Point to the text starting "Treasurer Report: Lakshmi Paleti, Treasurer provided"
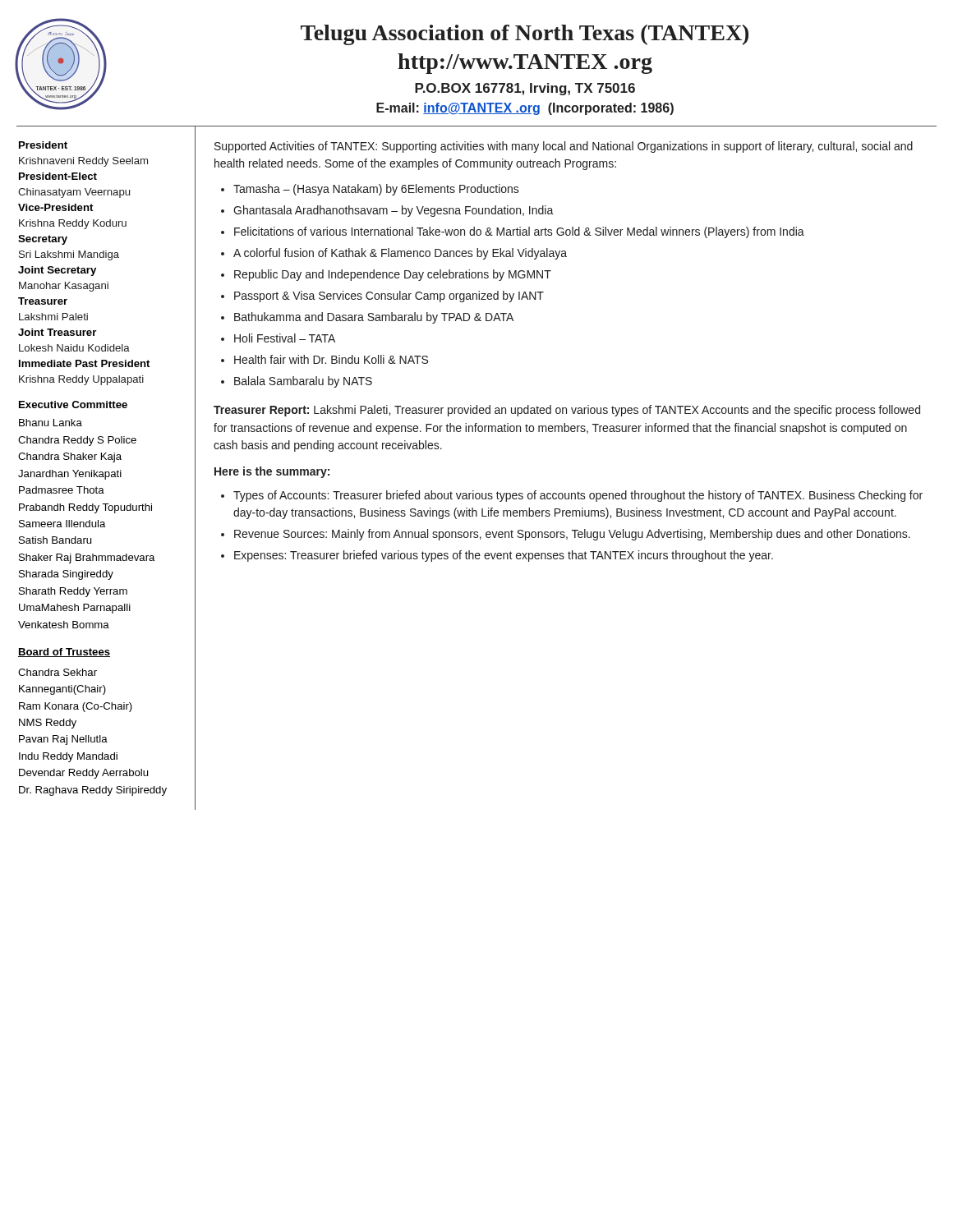953x1232 pixels. coord(567,428)
